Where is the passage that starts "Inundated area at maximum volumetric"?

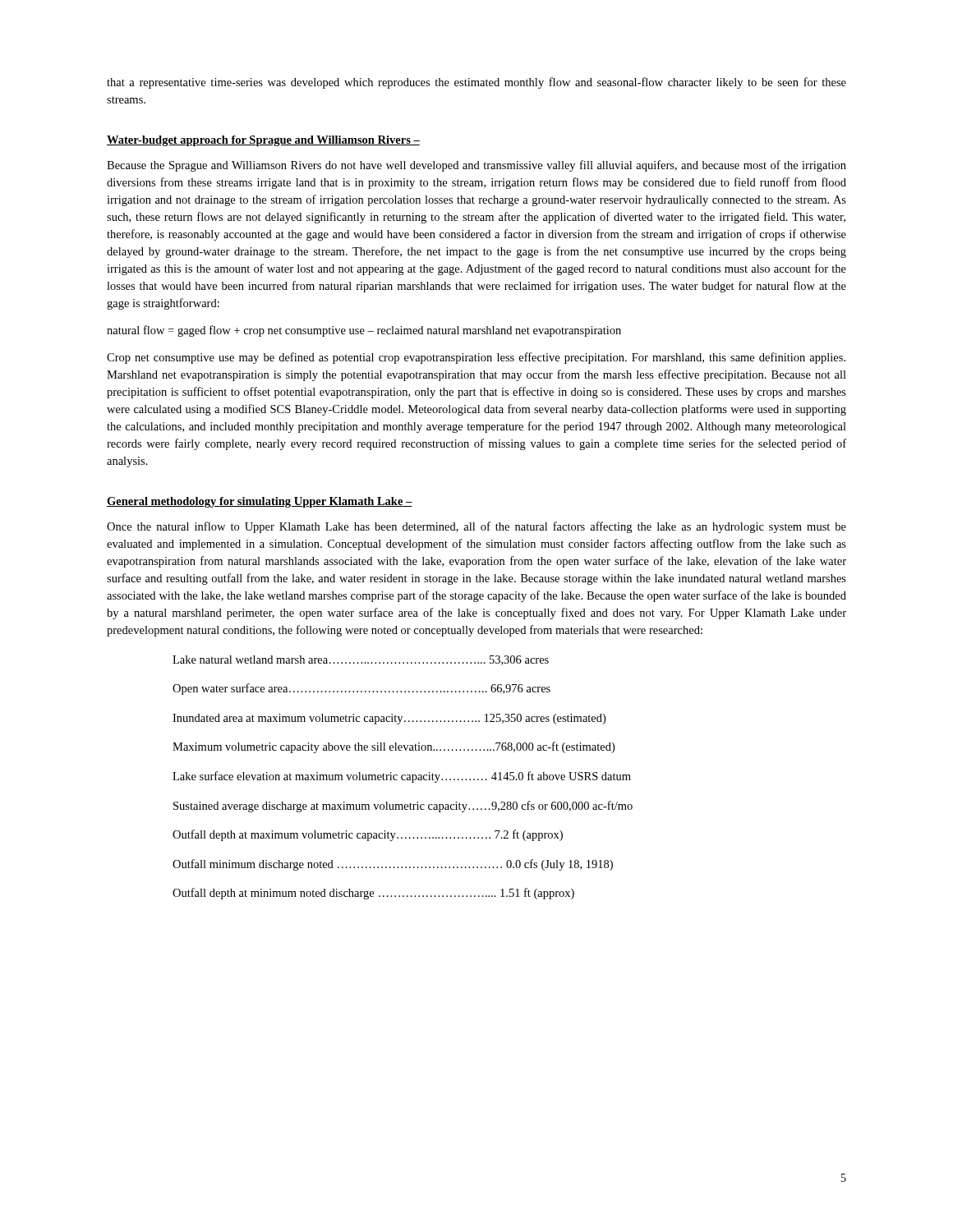509,718
